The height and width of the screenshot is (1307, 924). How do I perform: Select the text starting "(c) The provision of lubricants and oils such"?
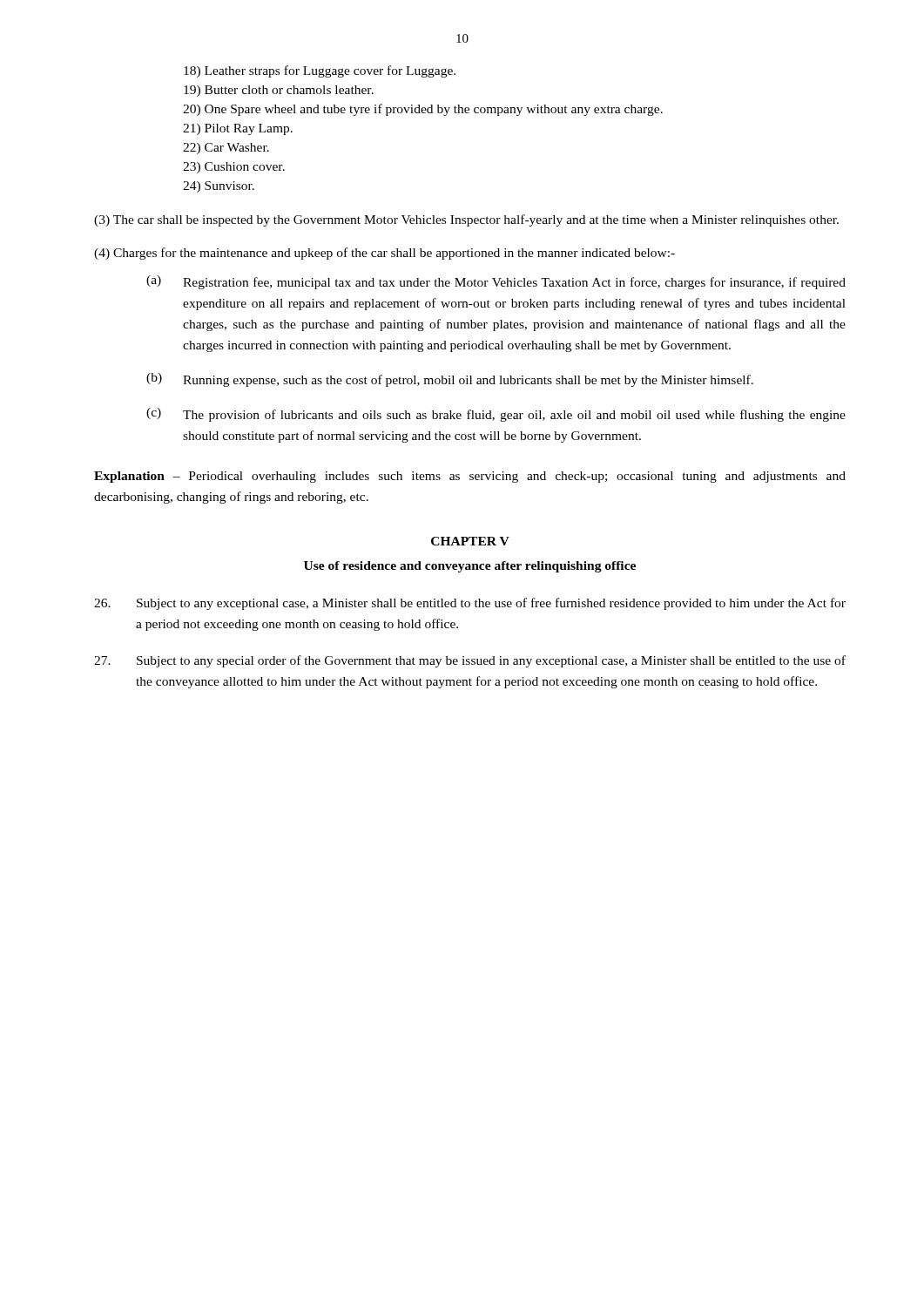point(496,425)
